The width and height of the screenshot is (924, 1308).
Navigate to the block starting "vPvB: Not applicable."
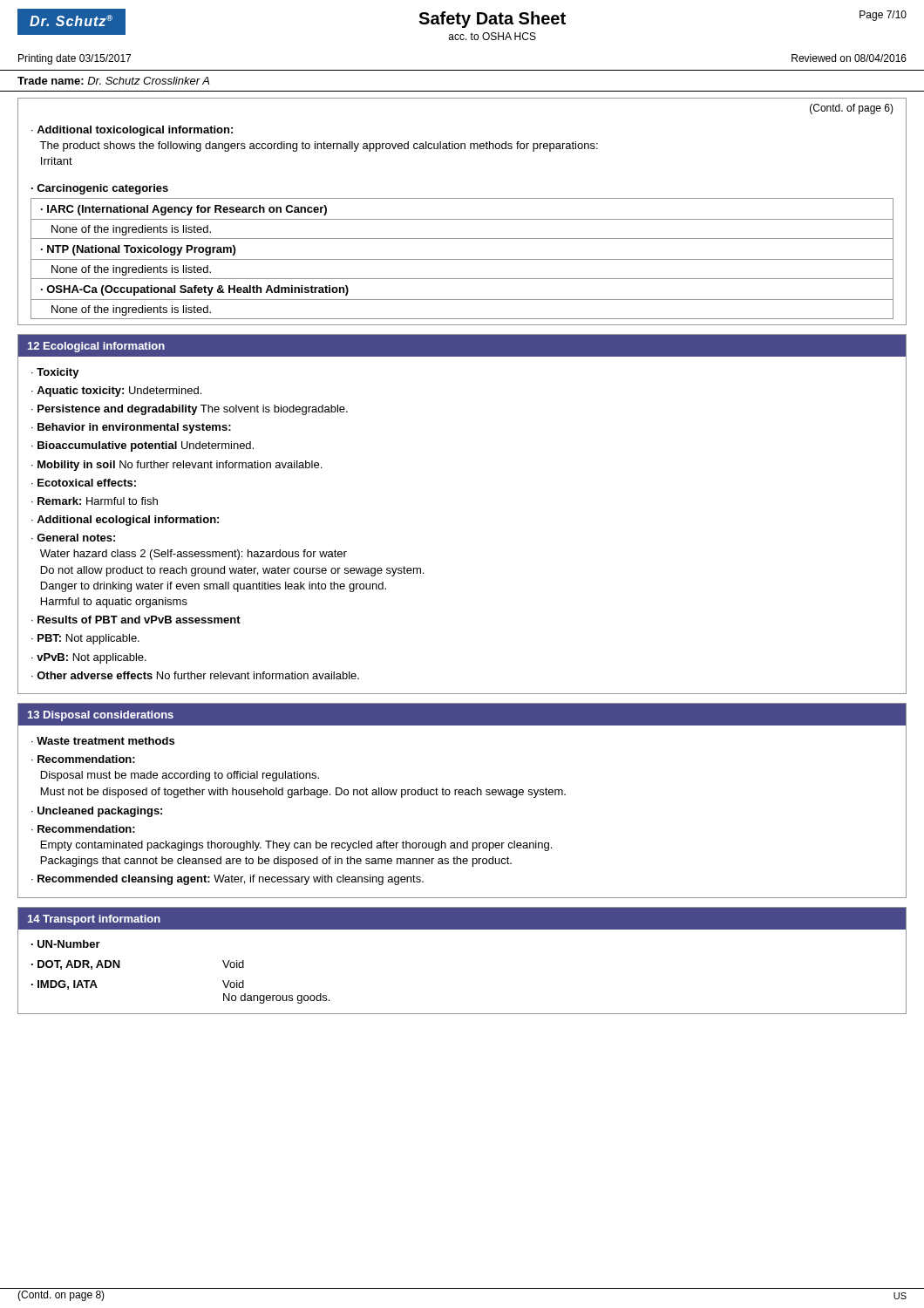click(x=92, y=657)
